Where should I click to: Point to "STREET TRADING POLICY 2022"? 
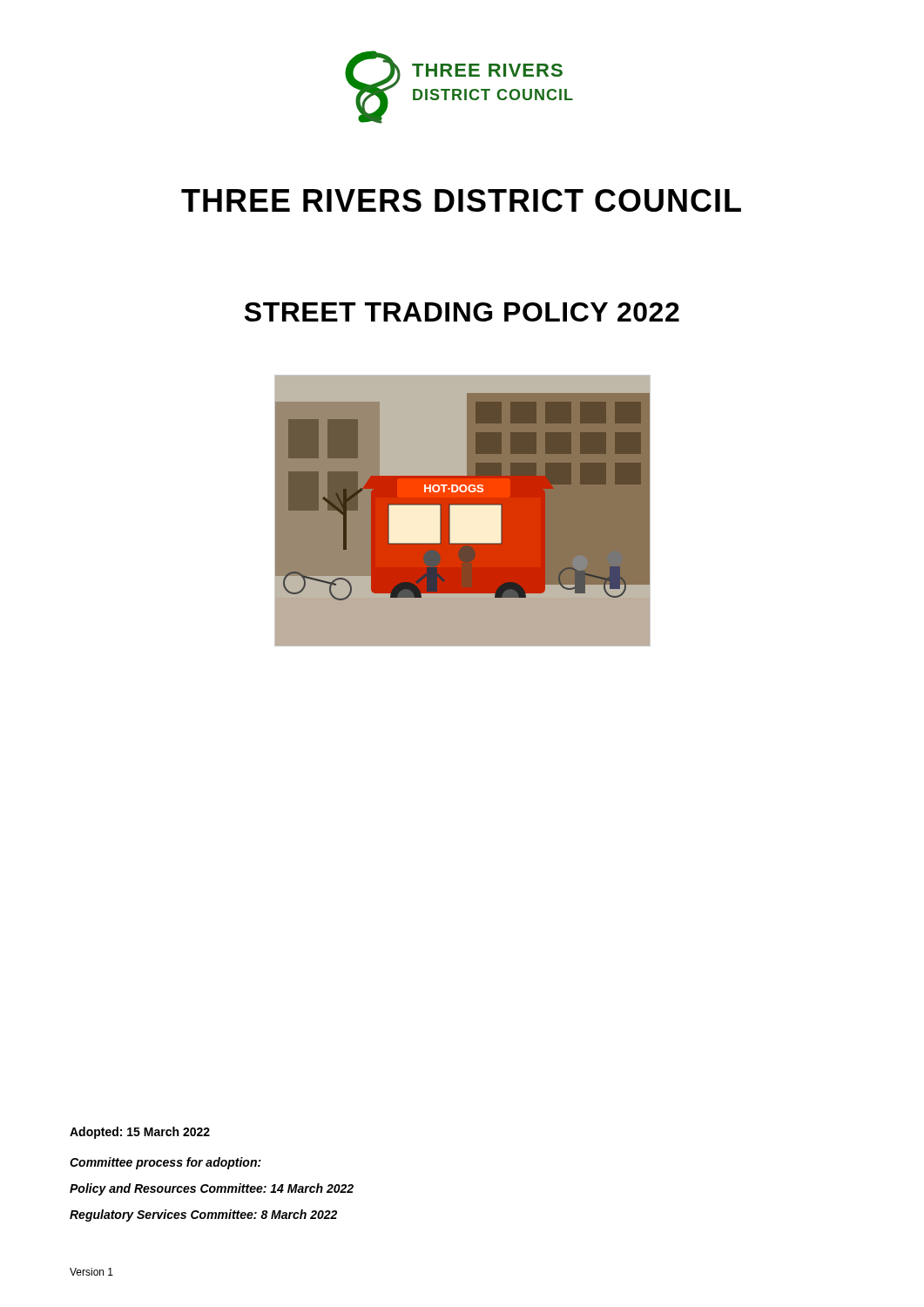click(462, 312)
